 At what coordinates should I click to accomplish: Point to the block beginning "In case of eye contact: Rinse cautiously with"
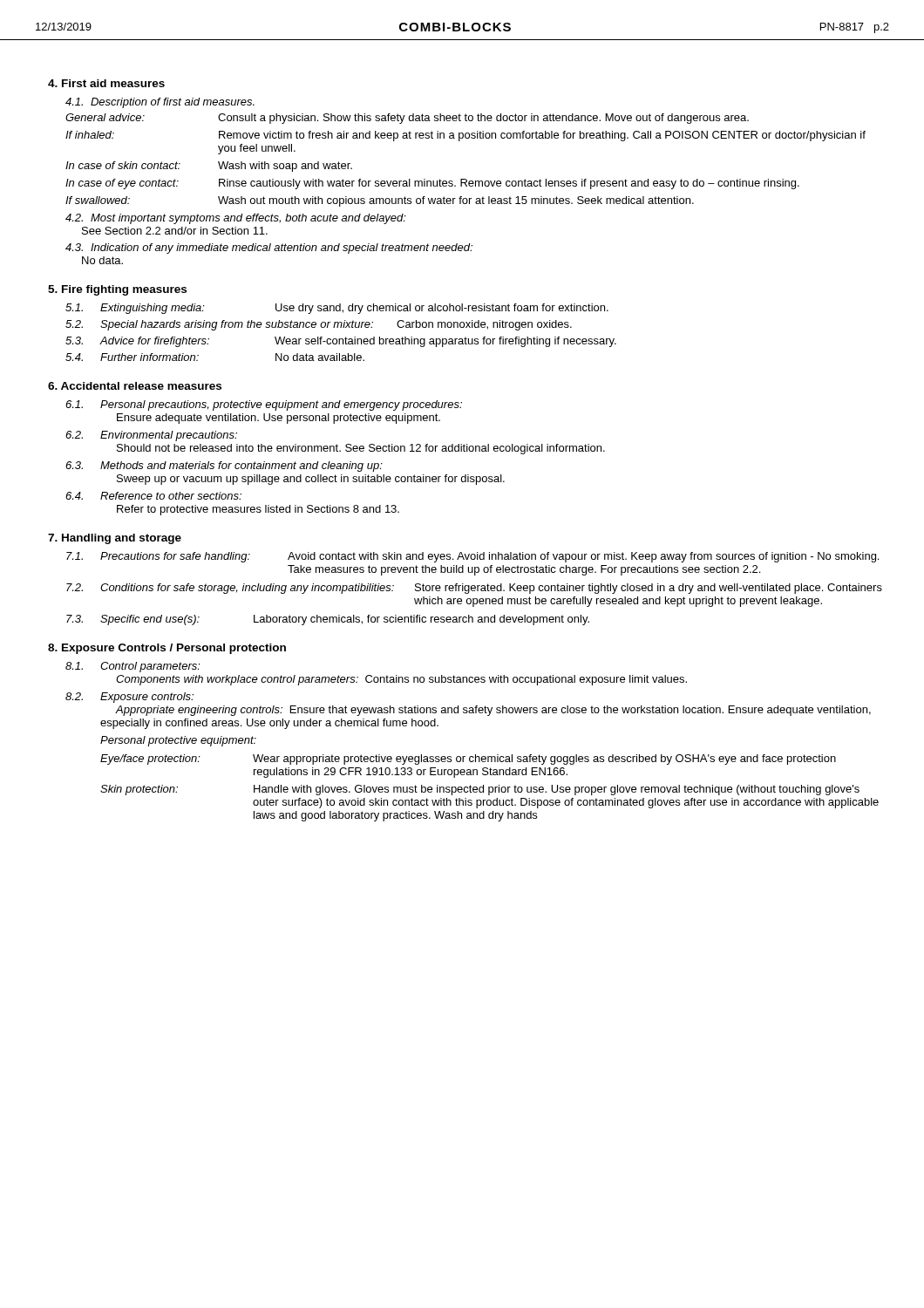click(x=475, y=183)
